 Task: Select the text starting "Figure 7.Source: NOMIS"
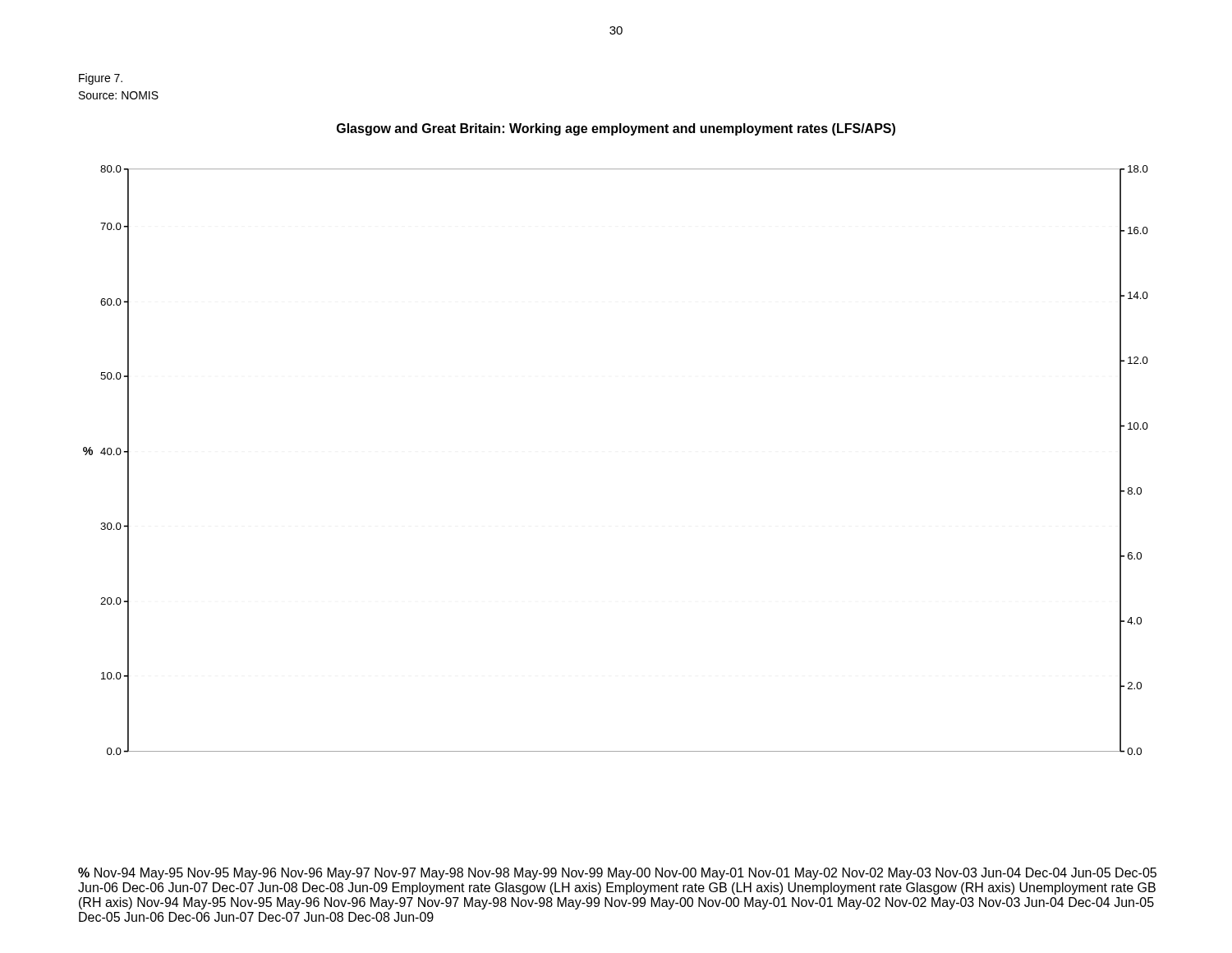(118, 87)
